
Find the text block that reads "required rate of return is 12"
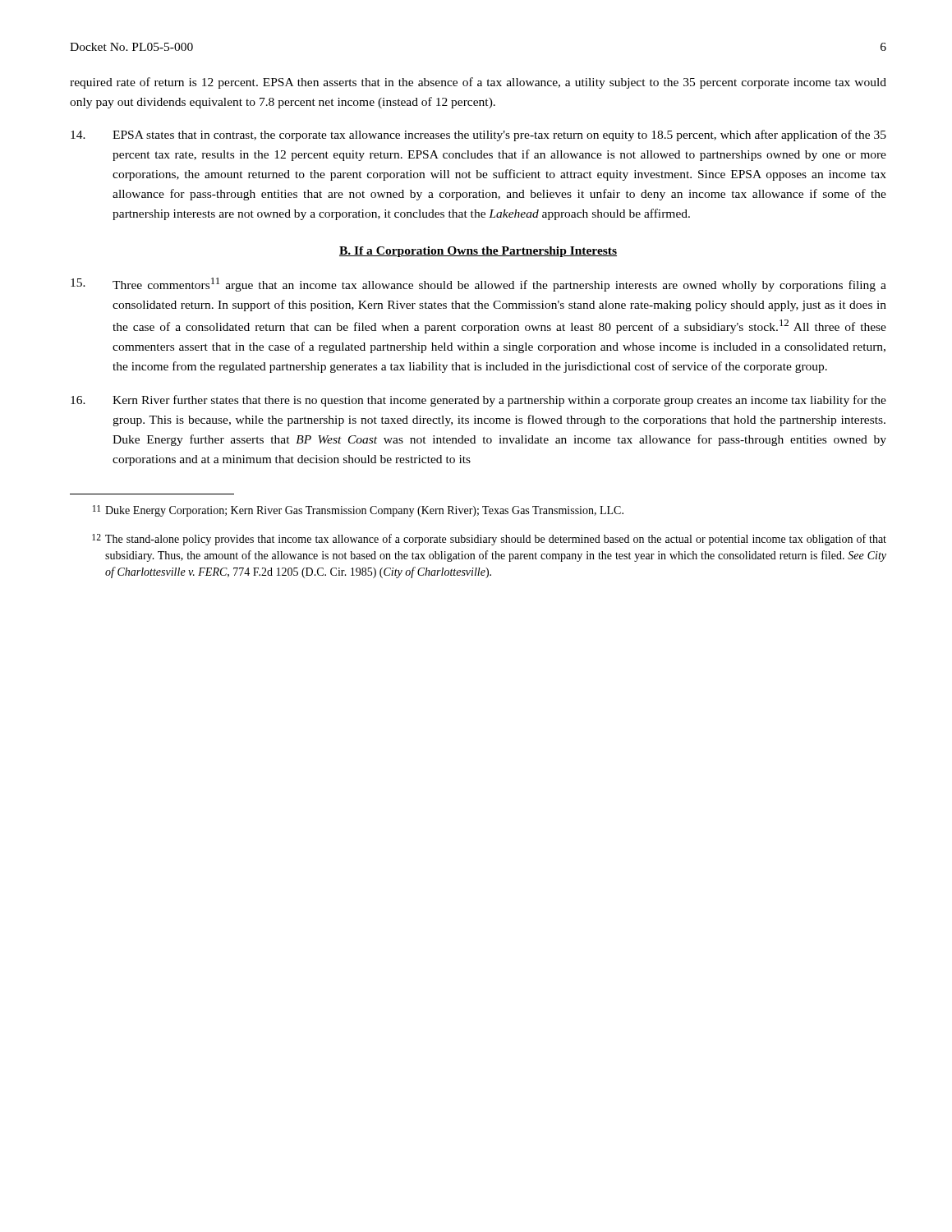tap(478, 92)
